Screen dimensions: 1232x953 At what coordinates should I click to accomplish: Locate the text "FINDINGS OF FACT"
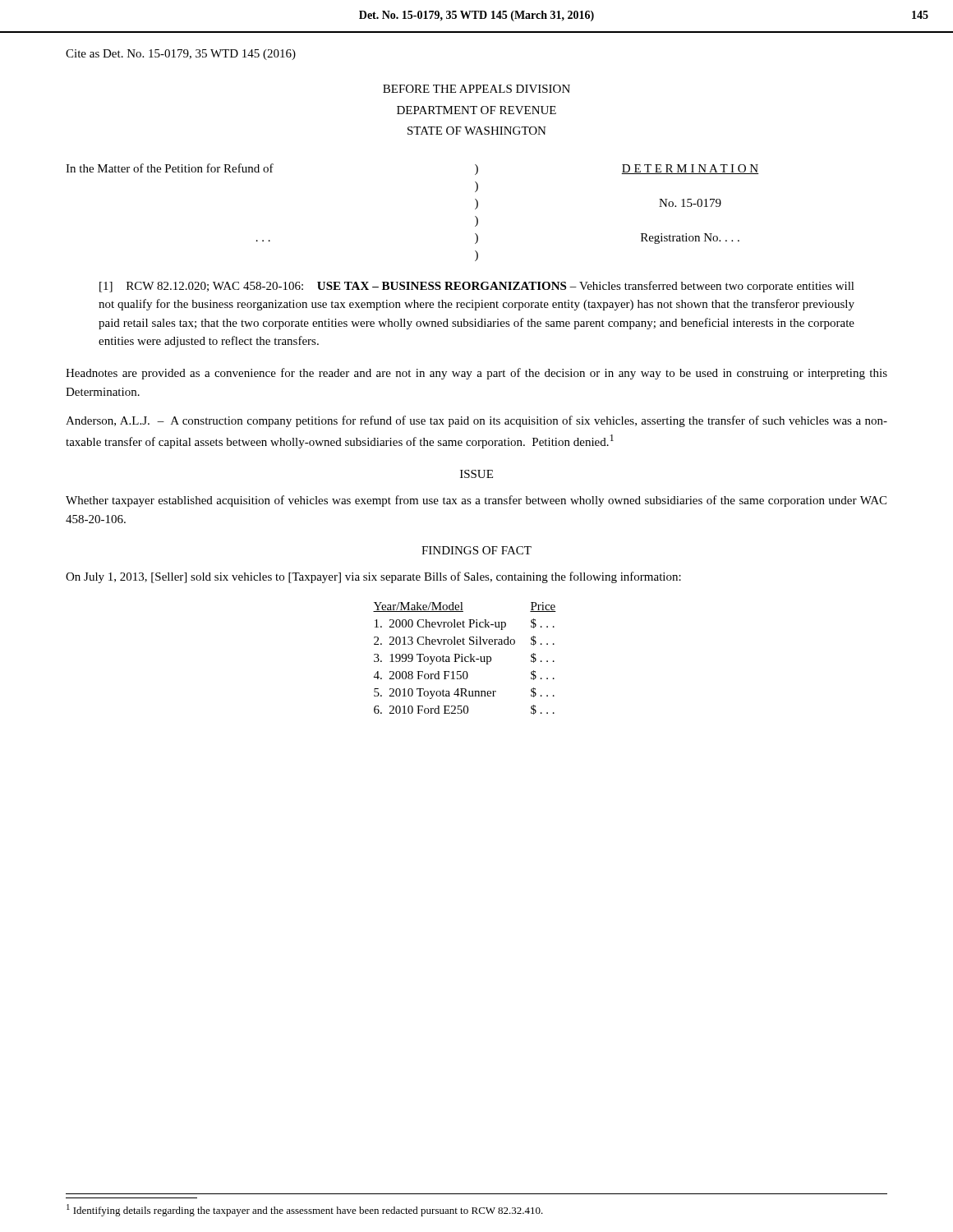pos(476,550)
